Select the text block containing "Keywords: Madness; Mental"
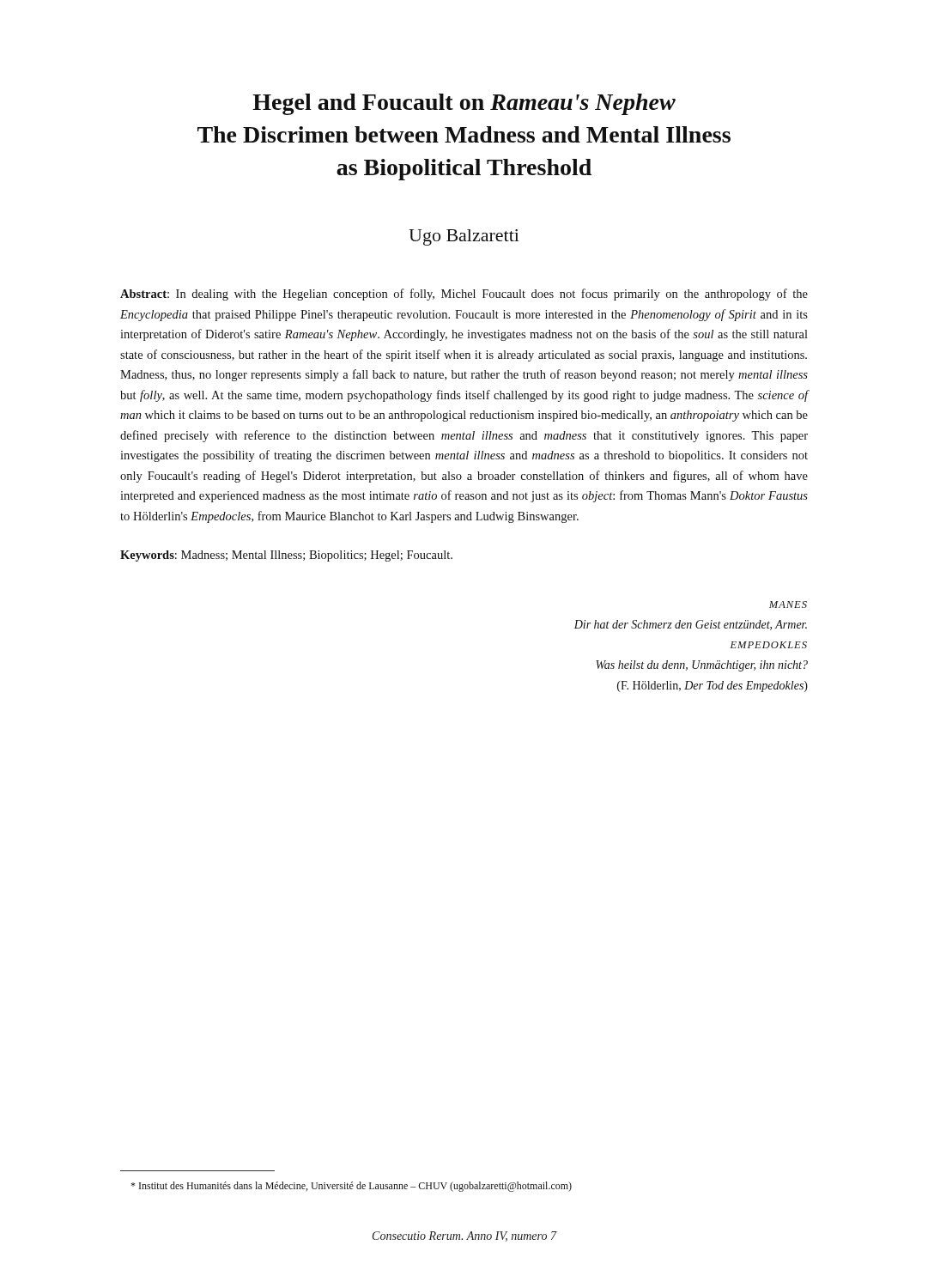 287,555
